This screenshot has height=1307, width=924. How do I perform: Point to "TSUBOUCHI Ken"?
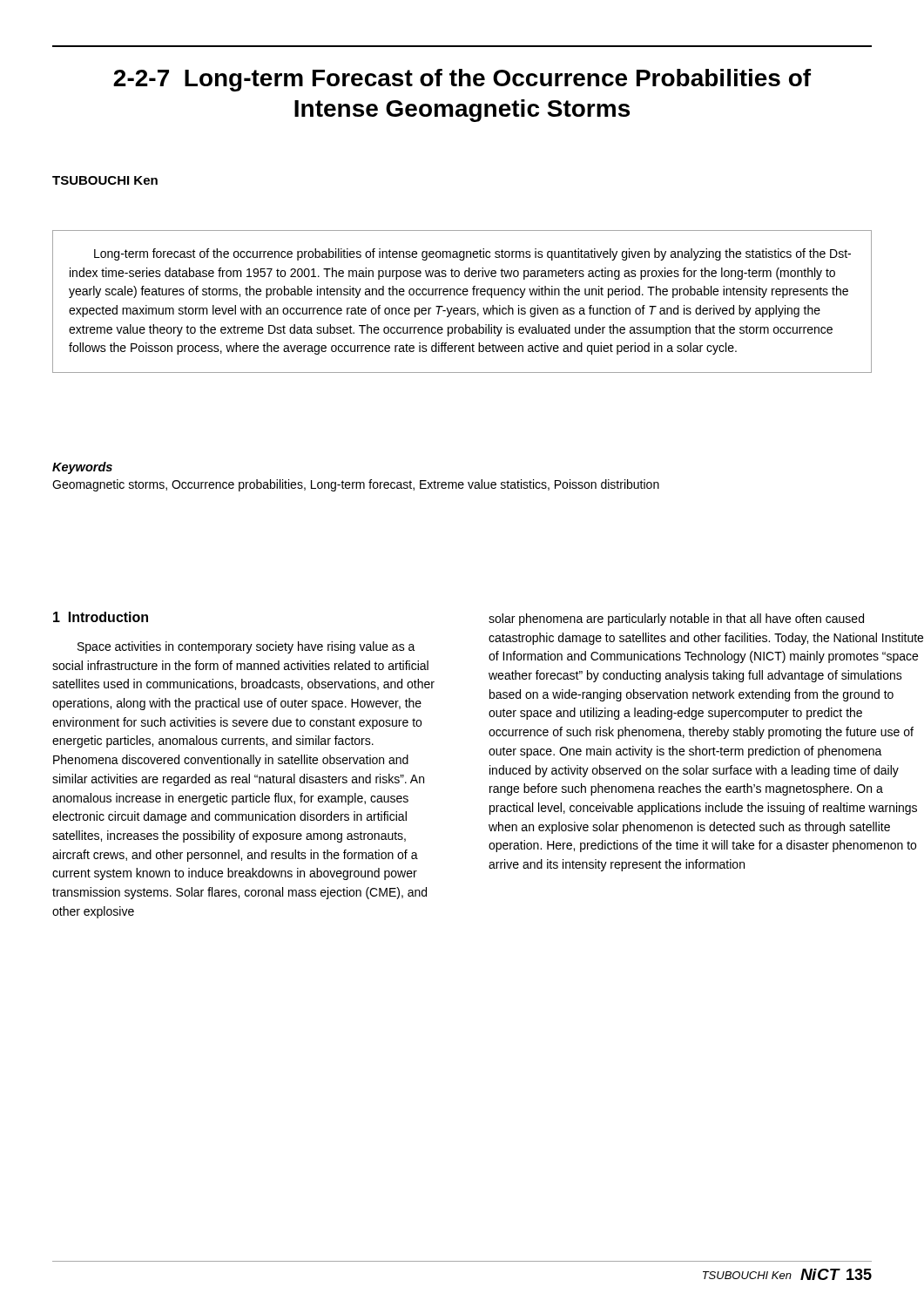105,180
